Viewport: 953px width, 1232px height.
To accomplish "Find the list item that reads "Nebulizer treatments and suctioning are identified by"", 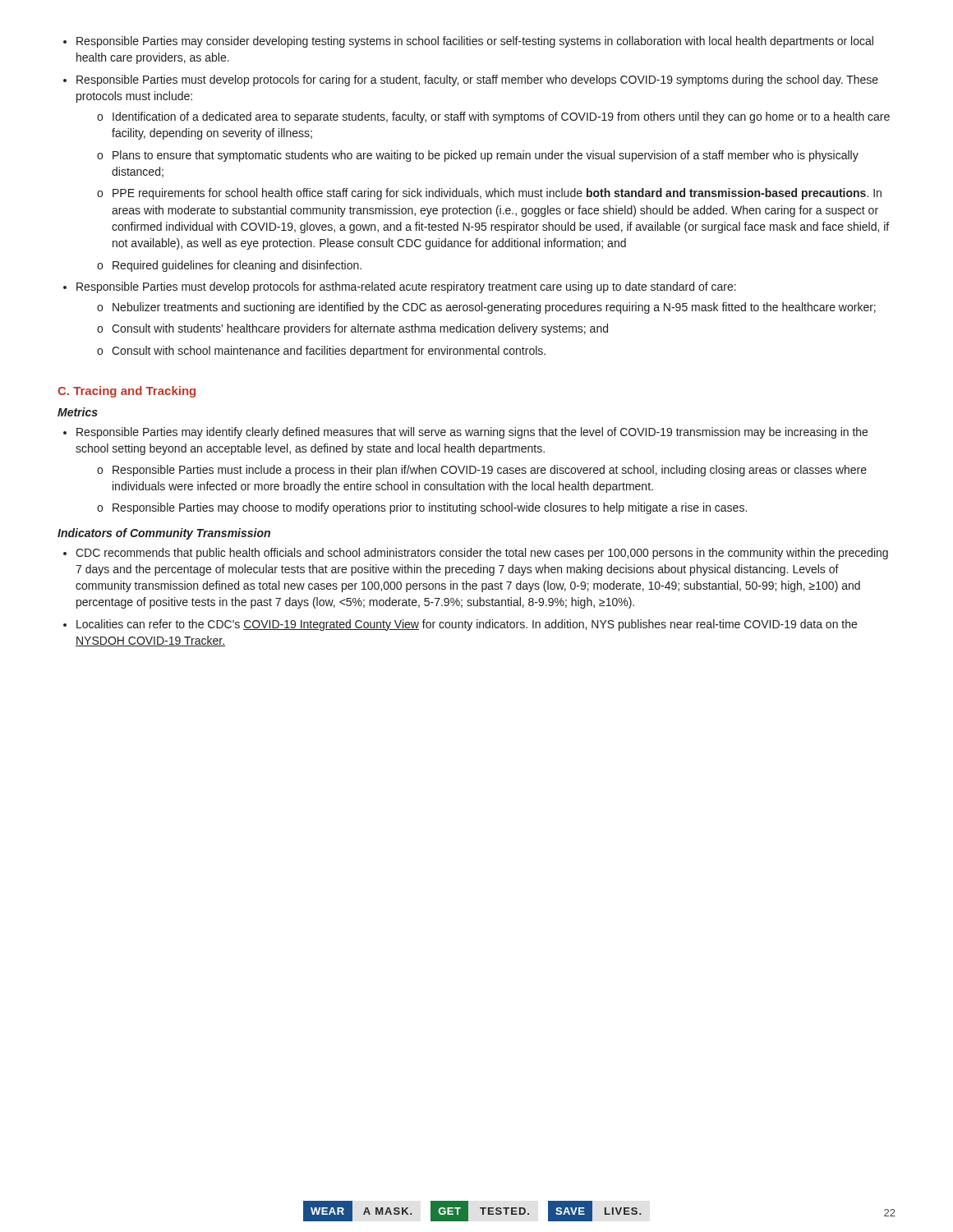I will pos(494,307).
